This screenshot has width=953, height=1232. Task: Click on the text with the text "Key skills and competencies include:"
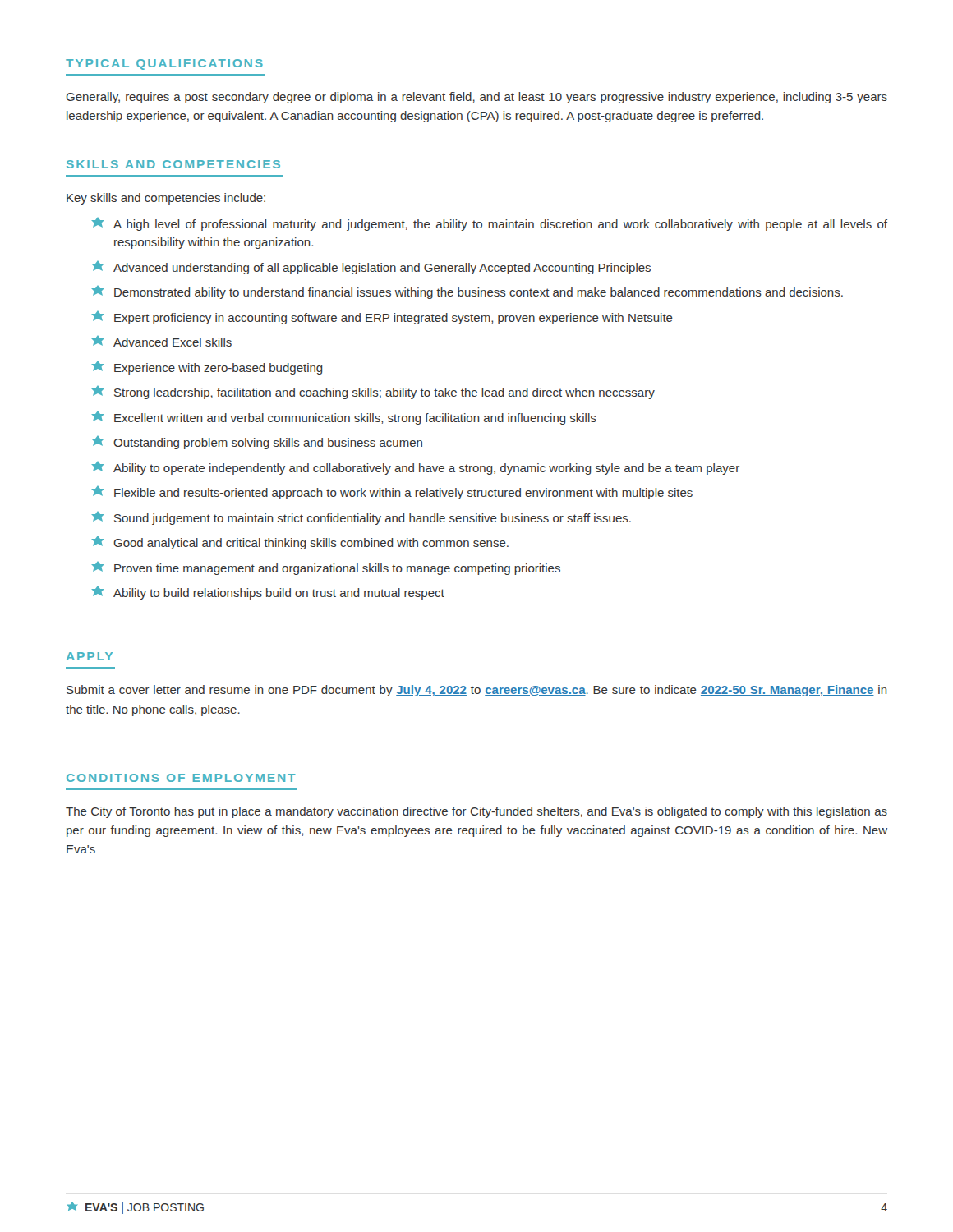(166, 197)
